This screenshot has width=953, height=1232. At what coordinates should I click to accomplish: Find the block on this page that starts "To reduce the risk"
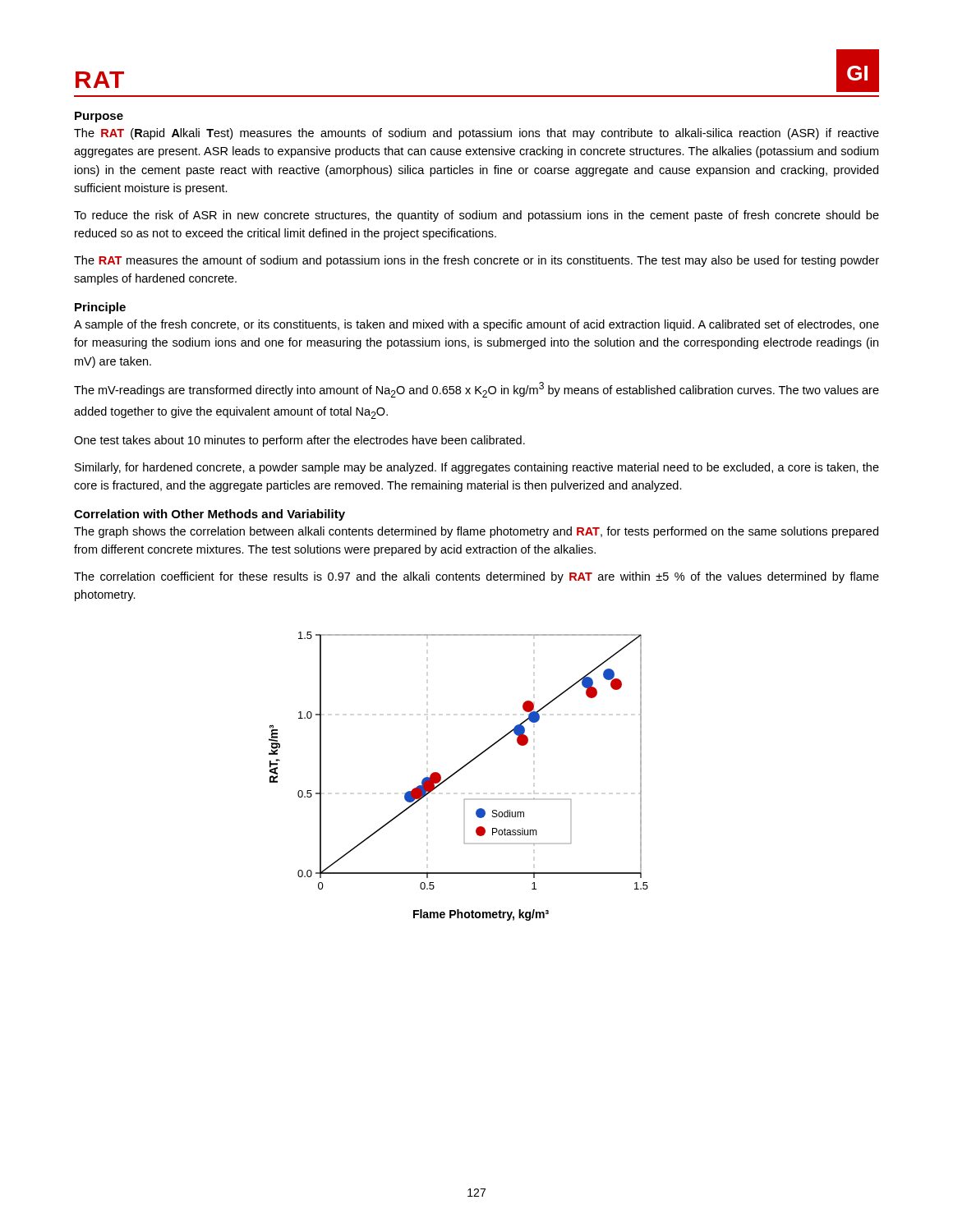click(476, 224)
